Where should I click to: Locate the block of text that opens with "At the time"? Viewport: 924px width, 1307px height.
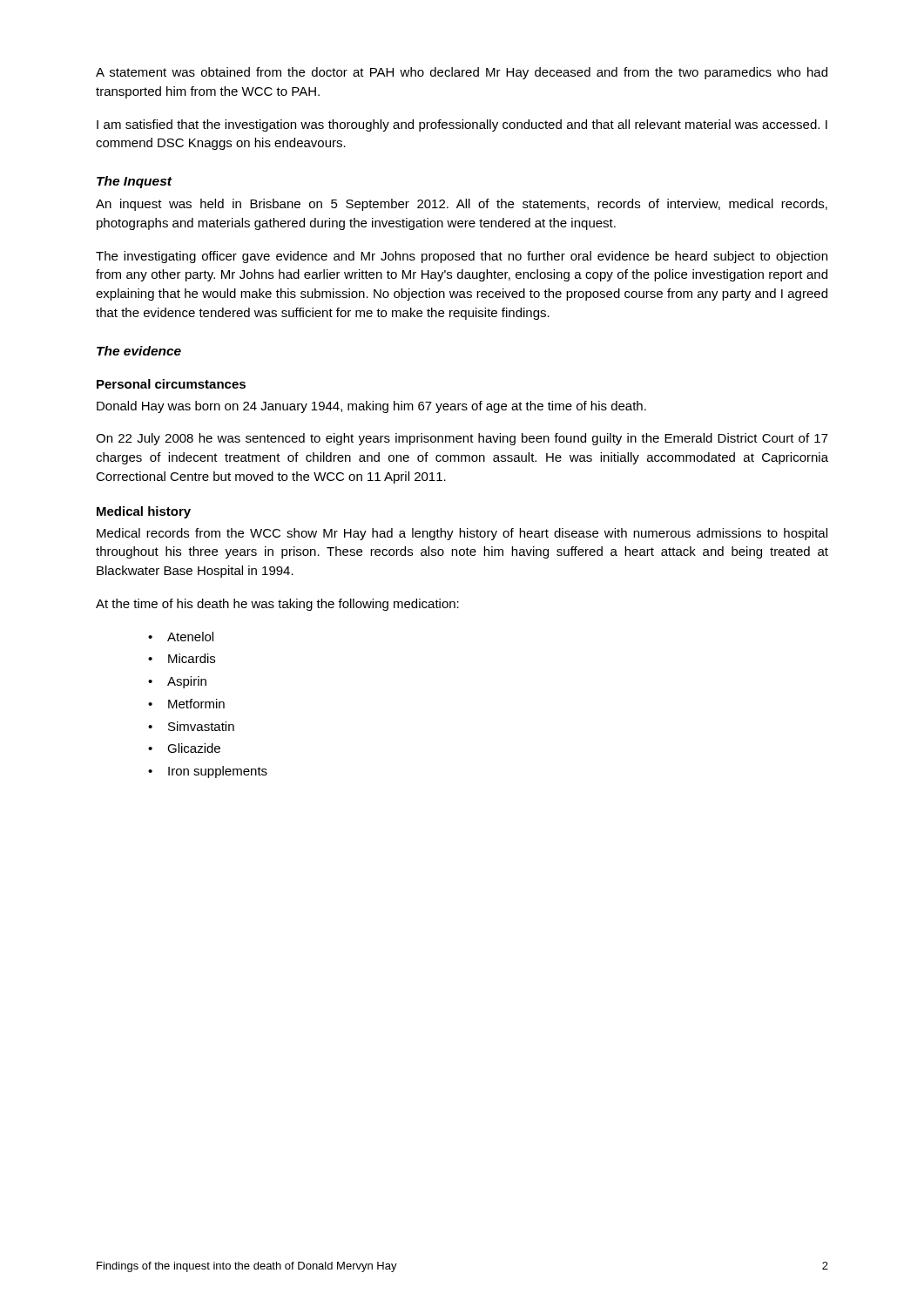coord(278,603)
